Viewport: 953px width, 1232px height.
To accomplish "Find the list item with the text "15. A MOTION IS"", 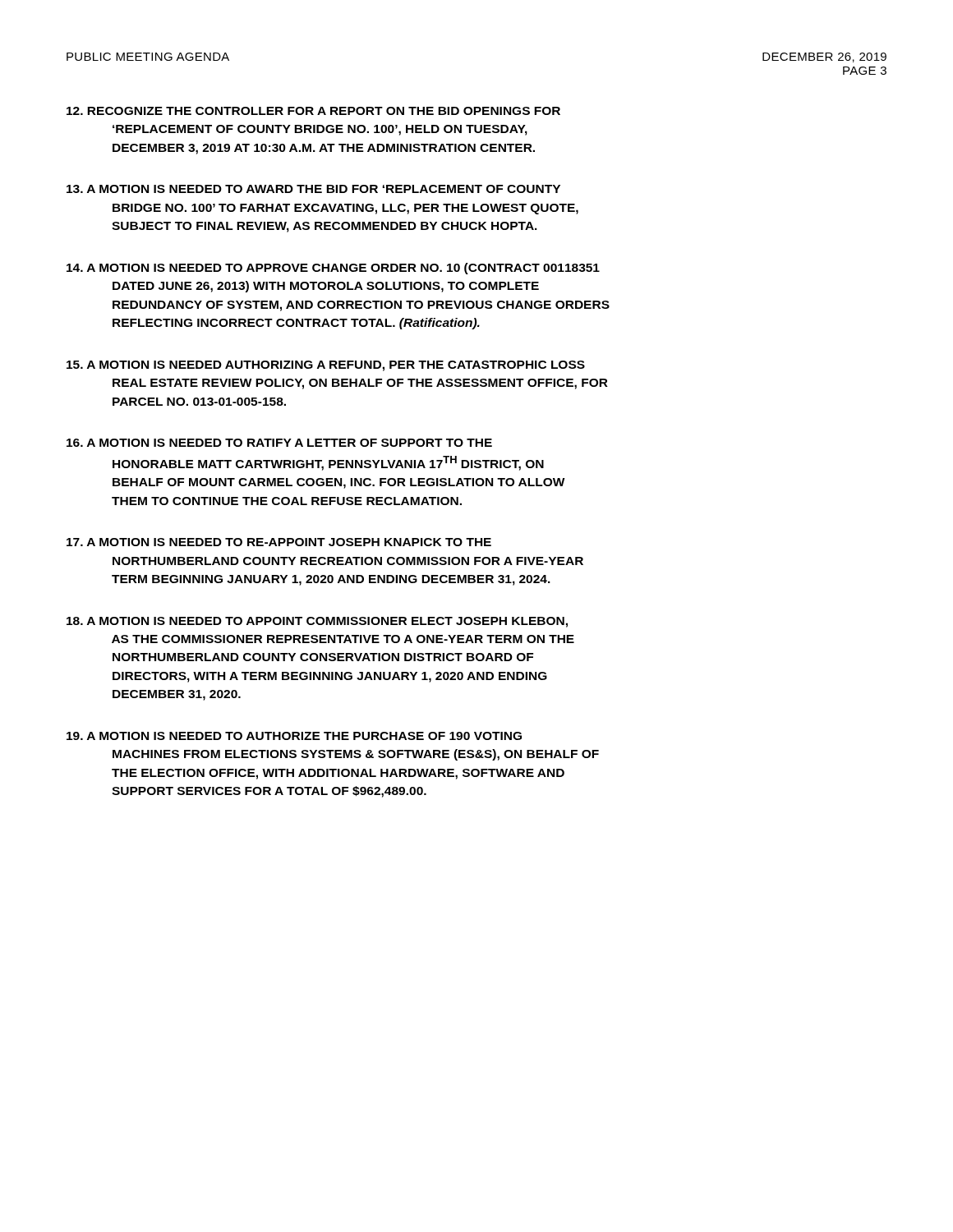I will (x=476, y=383).
